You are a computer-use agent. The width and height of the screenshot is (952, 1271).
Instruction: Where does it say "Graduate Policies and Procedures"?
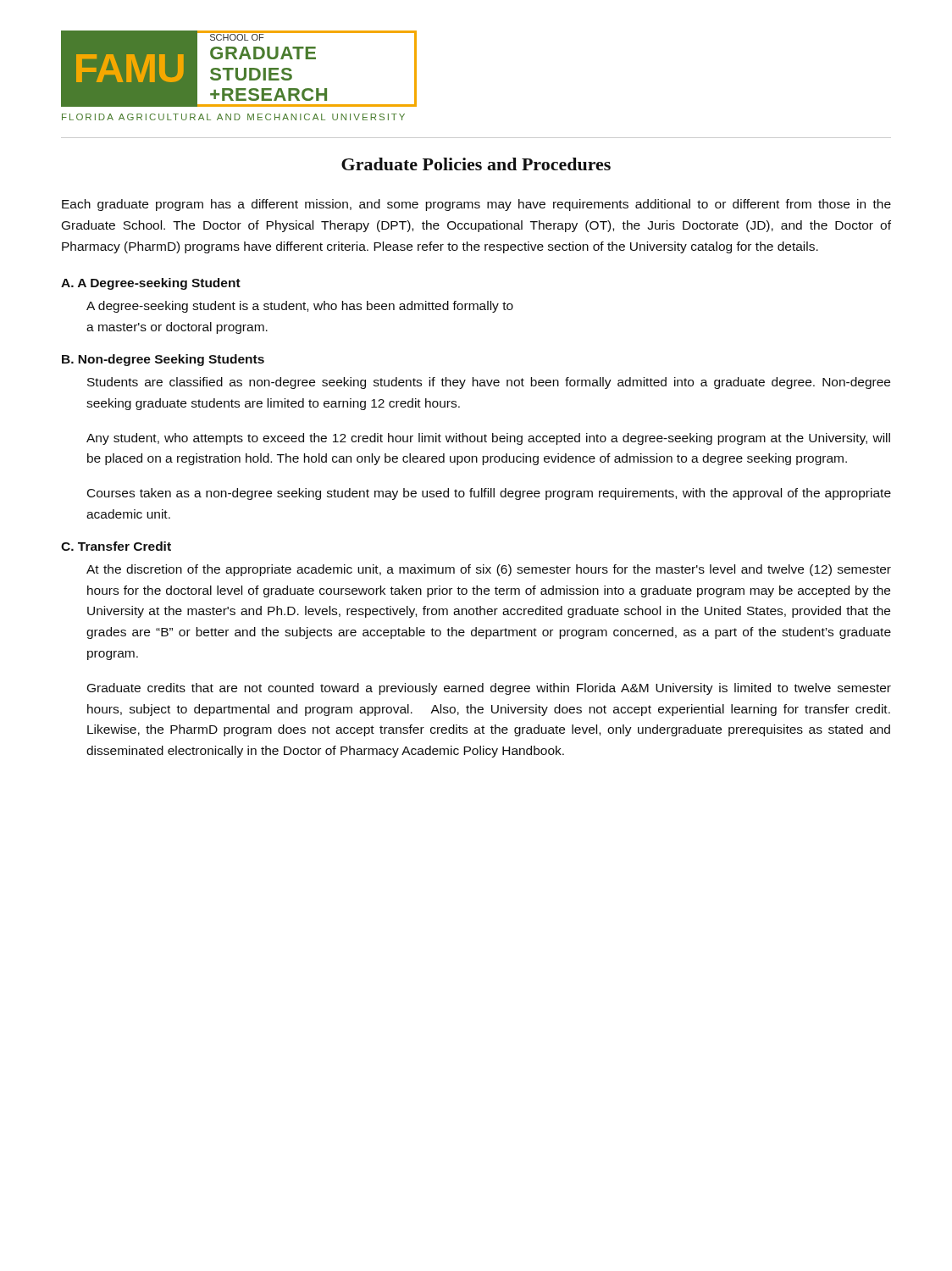(476, 164)
